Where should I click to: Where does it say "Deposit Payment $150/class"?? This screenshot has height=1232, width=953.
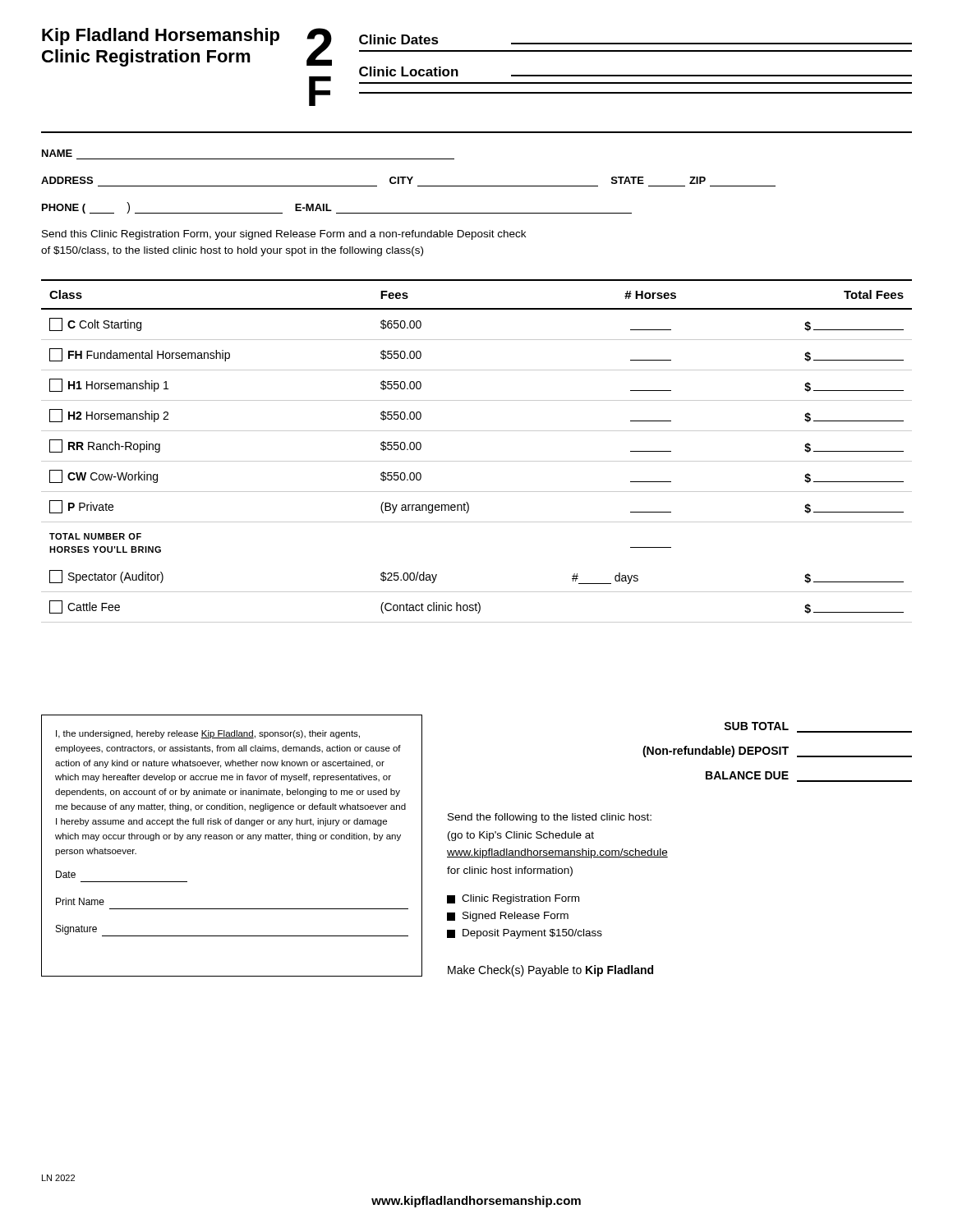click(x=525, y=933)
